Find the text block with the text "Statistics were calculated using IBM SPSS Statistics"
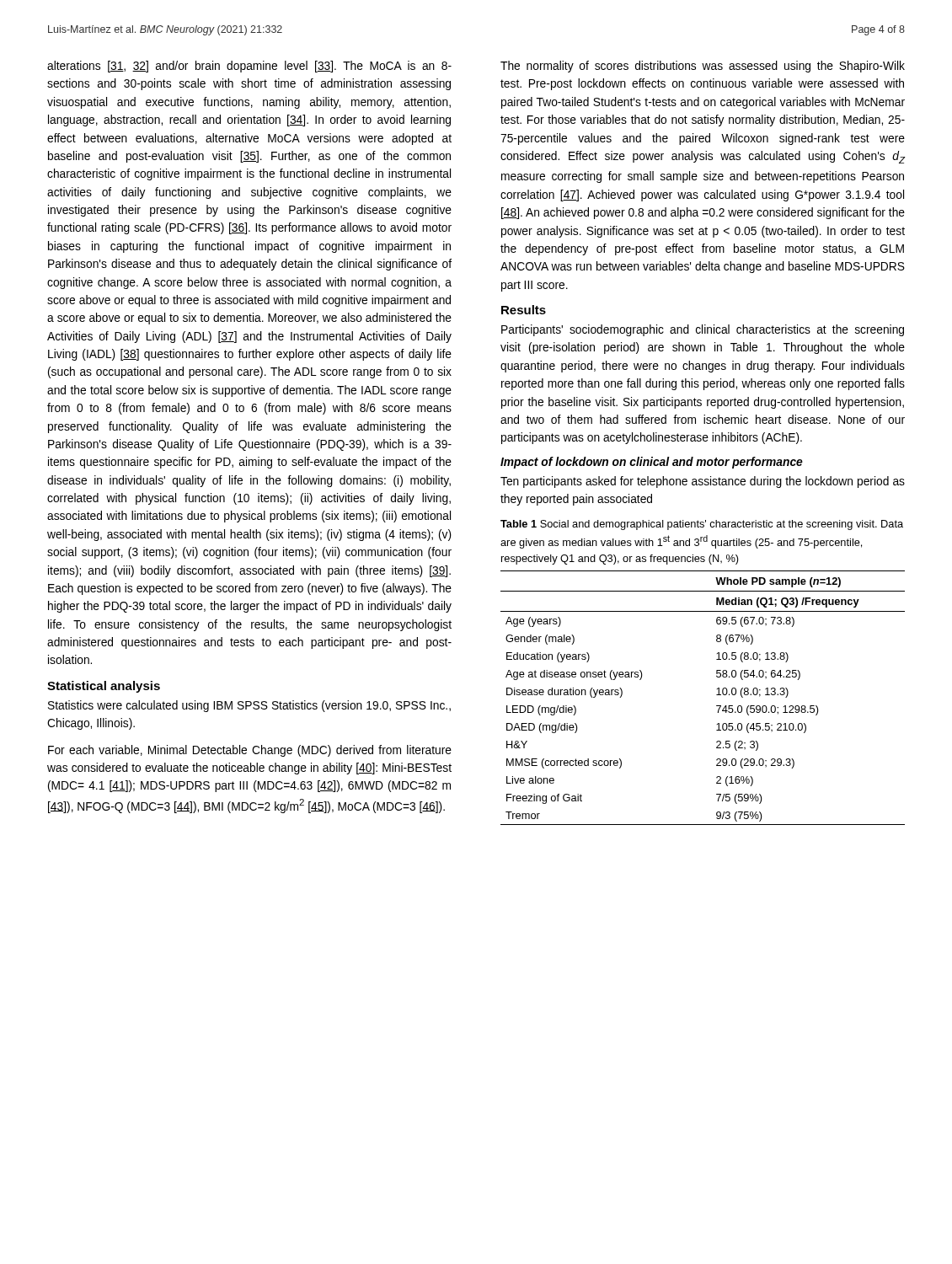 click(x=249, y=756)
